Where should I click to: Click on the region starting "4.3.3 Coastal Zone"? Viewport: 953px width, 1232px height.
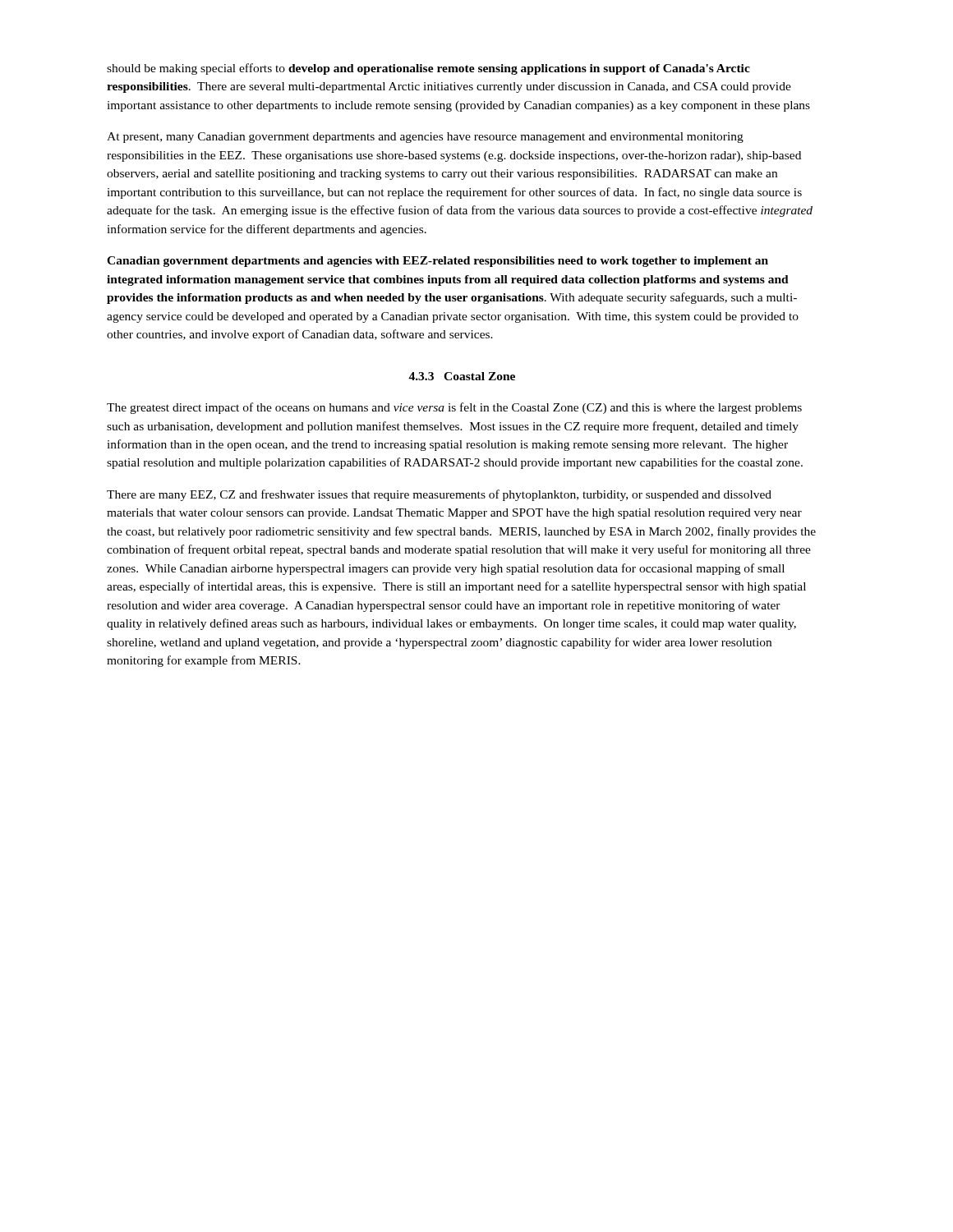pos(462,375)
